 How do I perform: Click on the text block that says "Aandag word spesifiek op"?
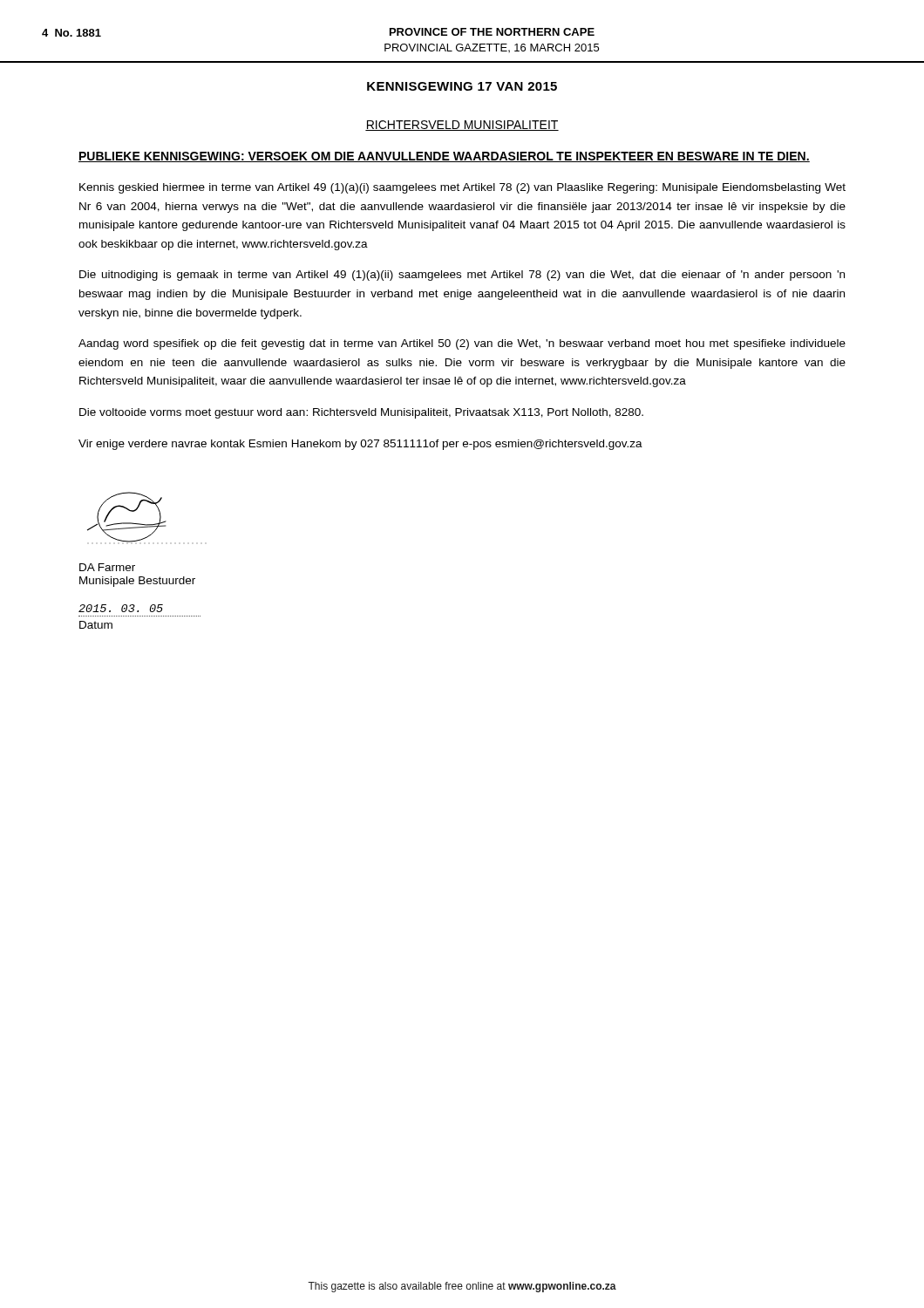pos(462,362)
